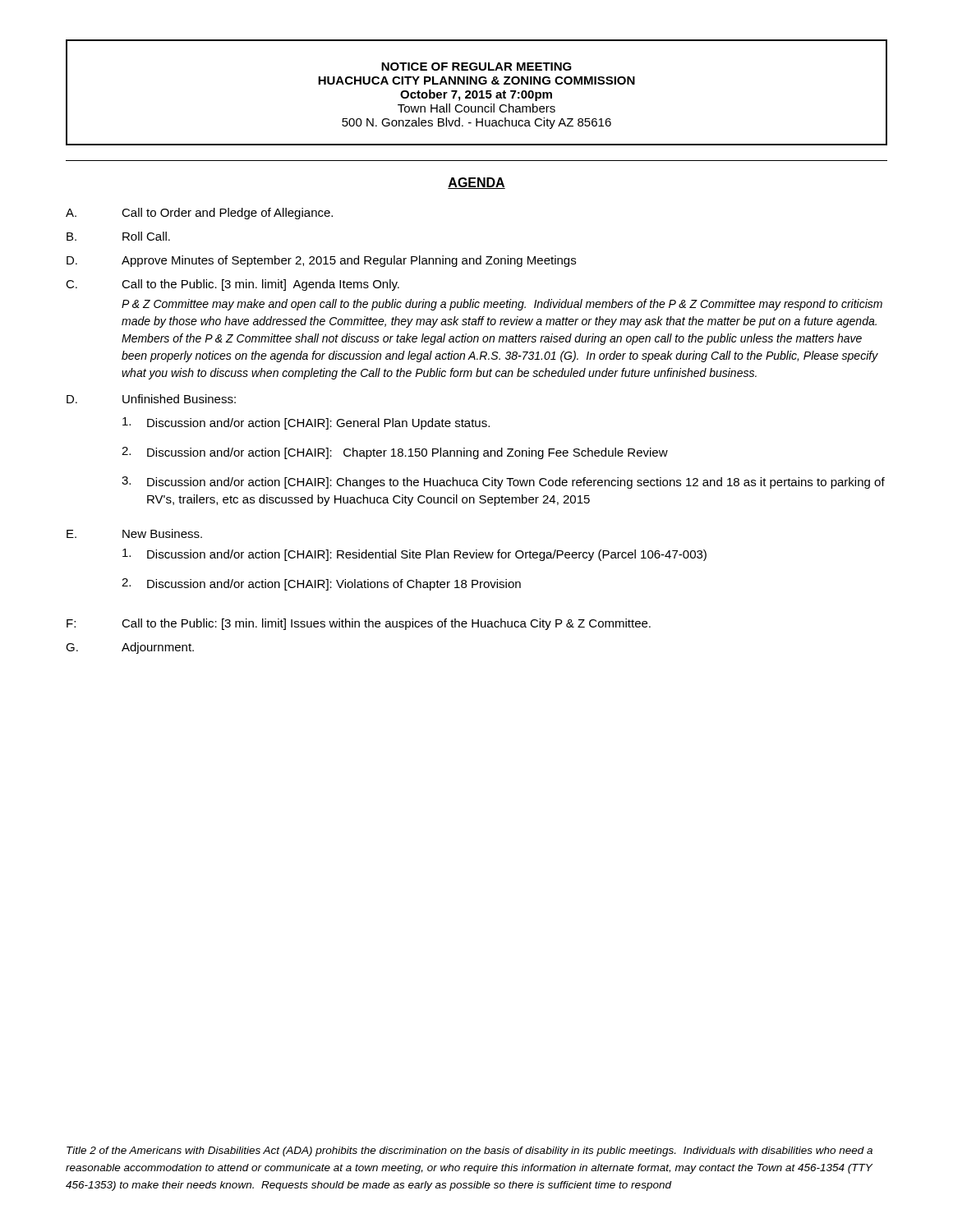This screenshot has width=953, height=1232.
Task: Point to the block beginning "F: Call to the"
Action: 476,623
